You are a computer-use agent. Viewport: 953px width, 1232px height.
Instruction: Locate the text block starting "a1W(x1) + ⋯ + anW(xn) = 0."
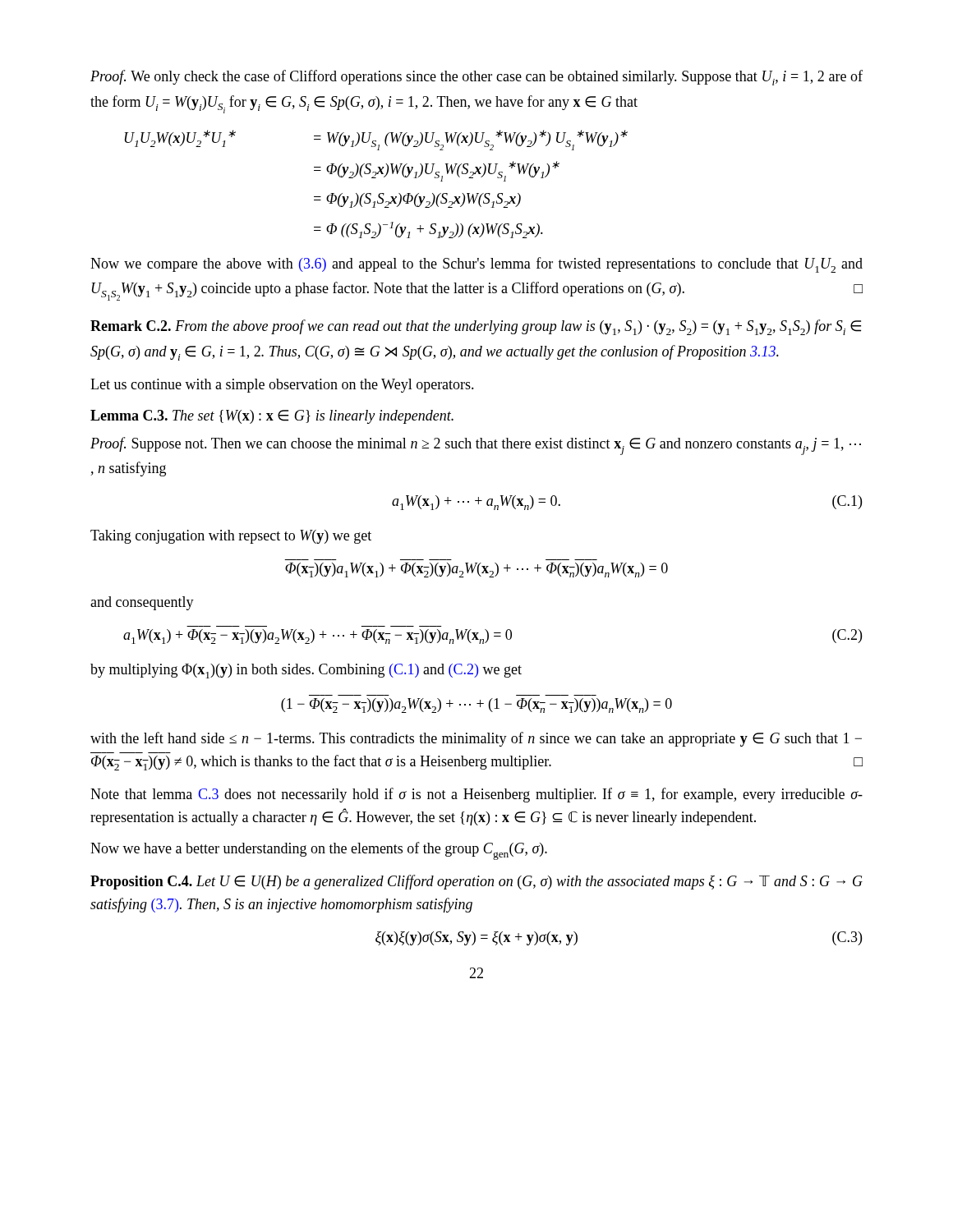[x=476, y=503]
